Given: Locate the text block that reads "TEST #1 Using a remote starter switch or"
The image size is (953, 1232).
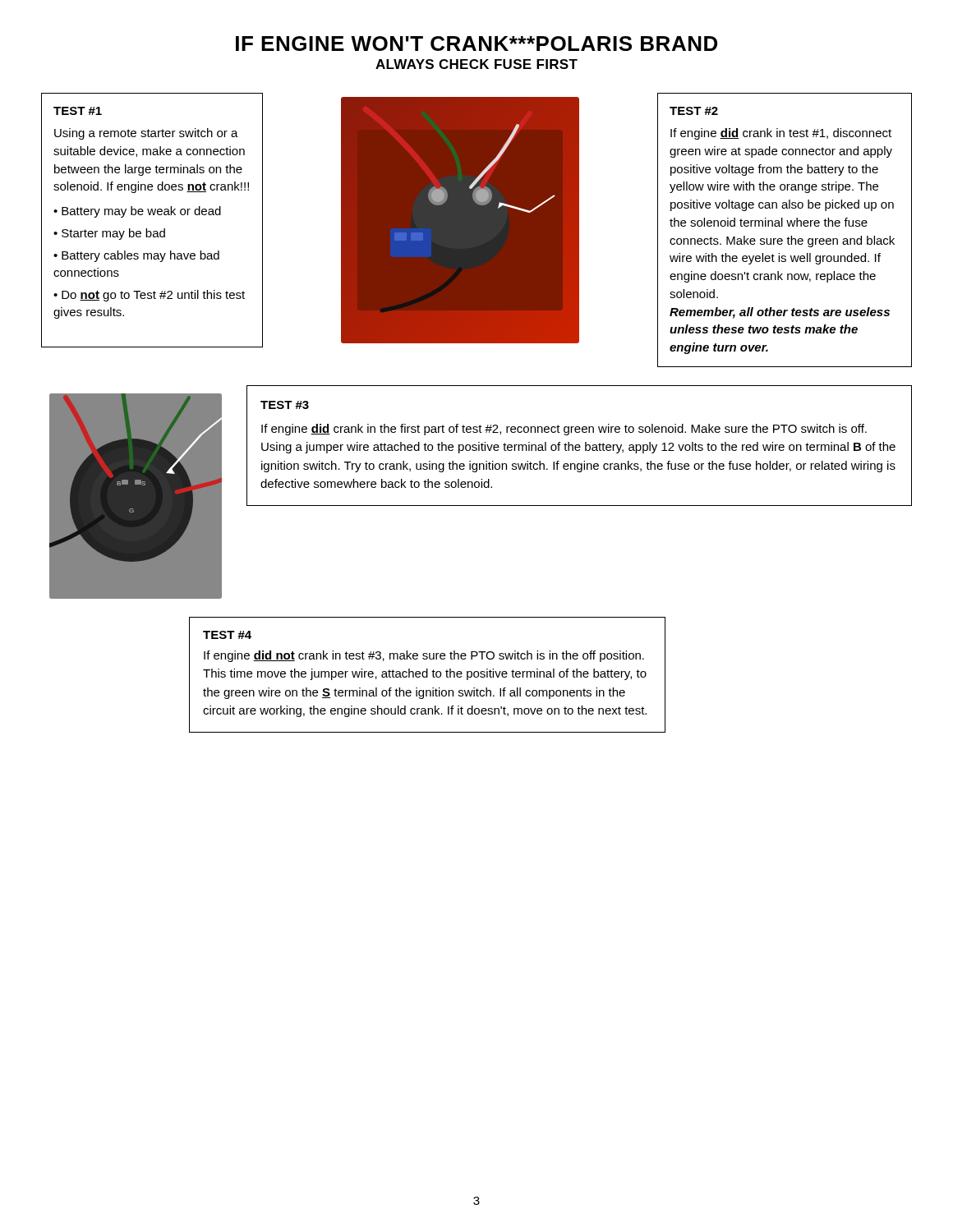Looking at the screenshot, I should tap(152, 212).
